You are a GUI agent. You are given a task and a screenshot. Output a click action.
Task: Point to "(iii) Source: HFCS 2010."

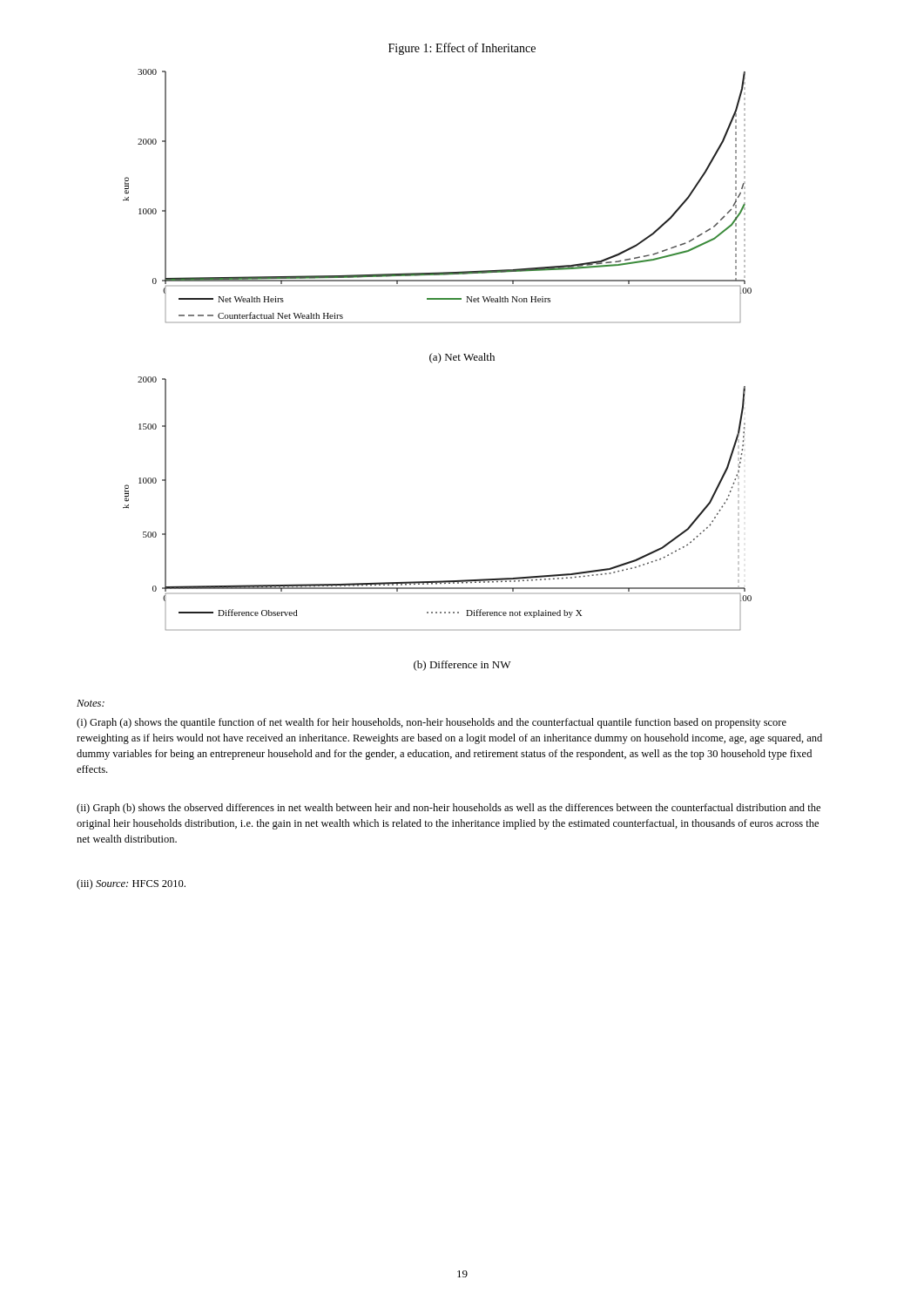point(131,884)
